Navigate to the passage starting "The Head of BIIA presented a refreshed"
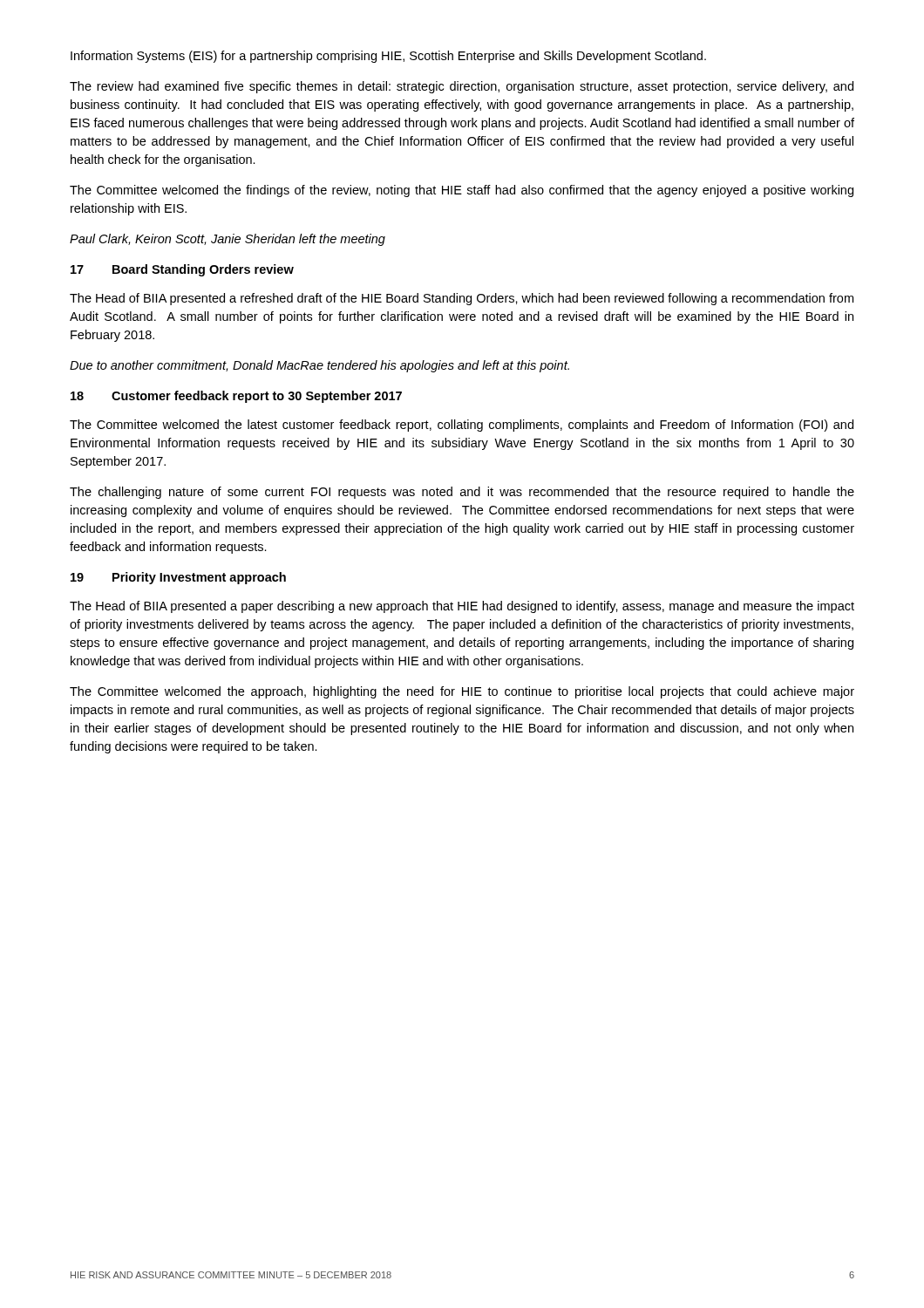924x1308 pixels. coord(462,317)
